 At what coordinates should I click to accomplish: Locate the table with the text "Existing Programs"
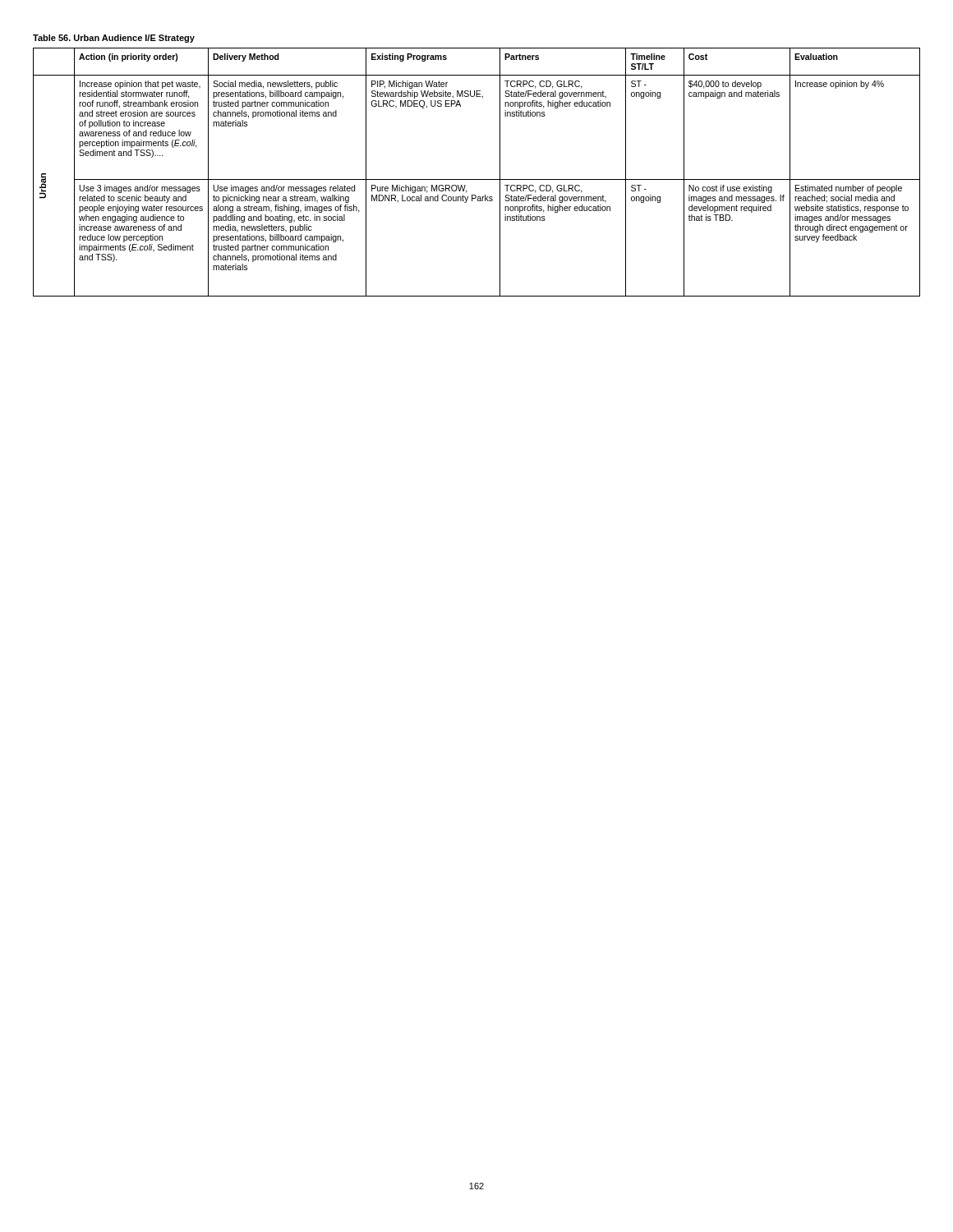tap(476, 172)
